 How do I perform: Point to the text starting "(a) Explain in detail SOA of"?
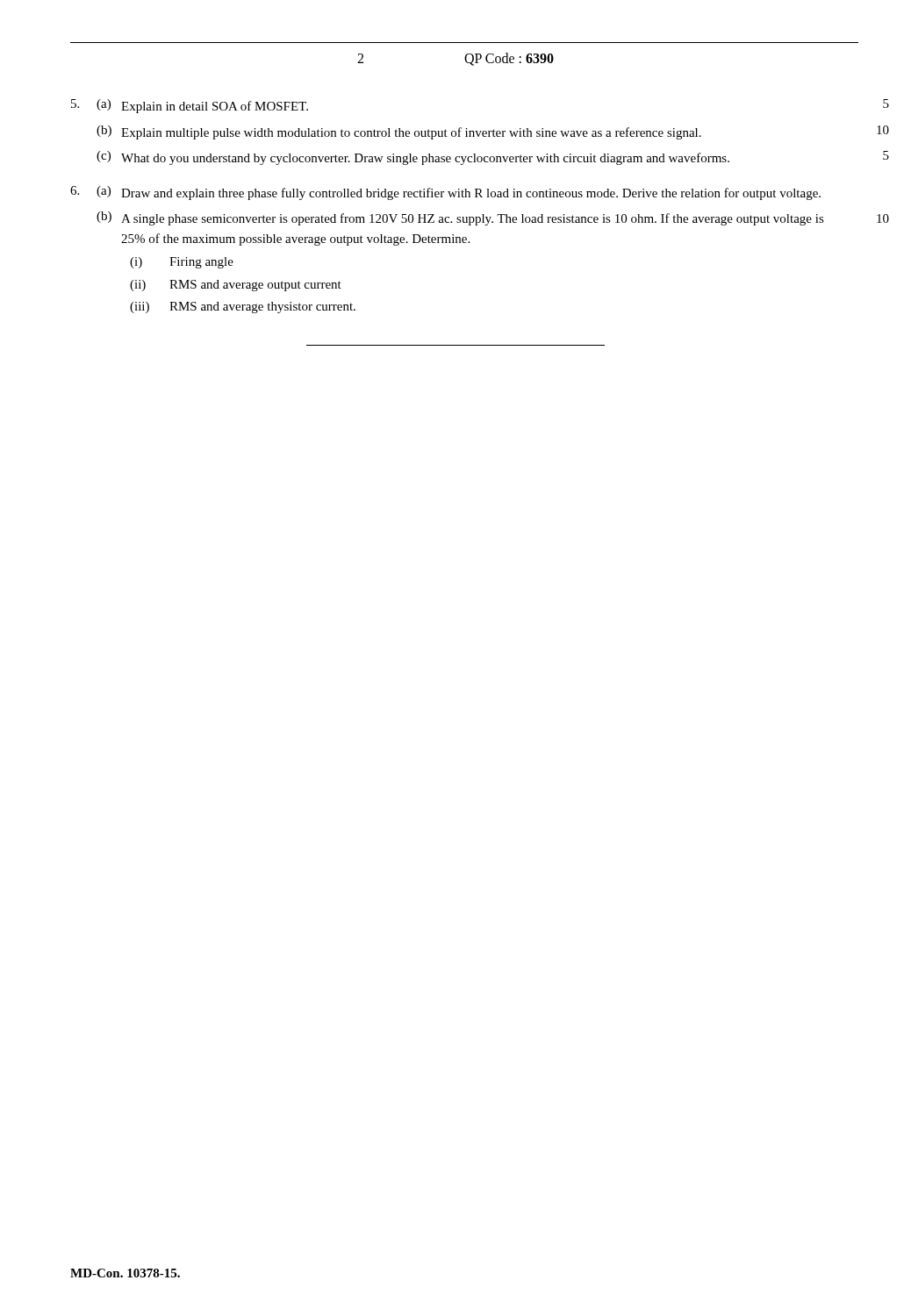202,106
